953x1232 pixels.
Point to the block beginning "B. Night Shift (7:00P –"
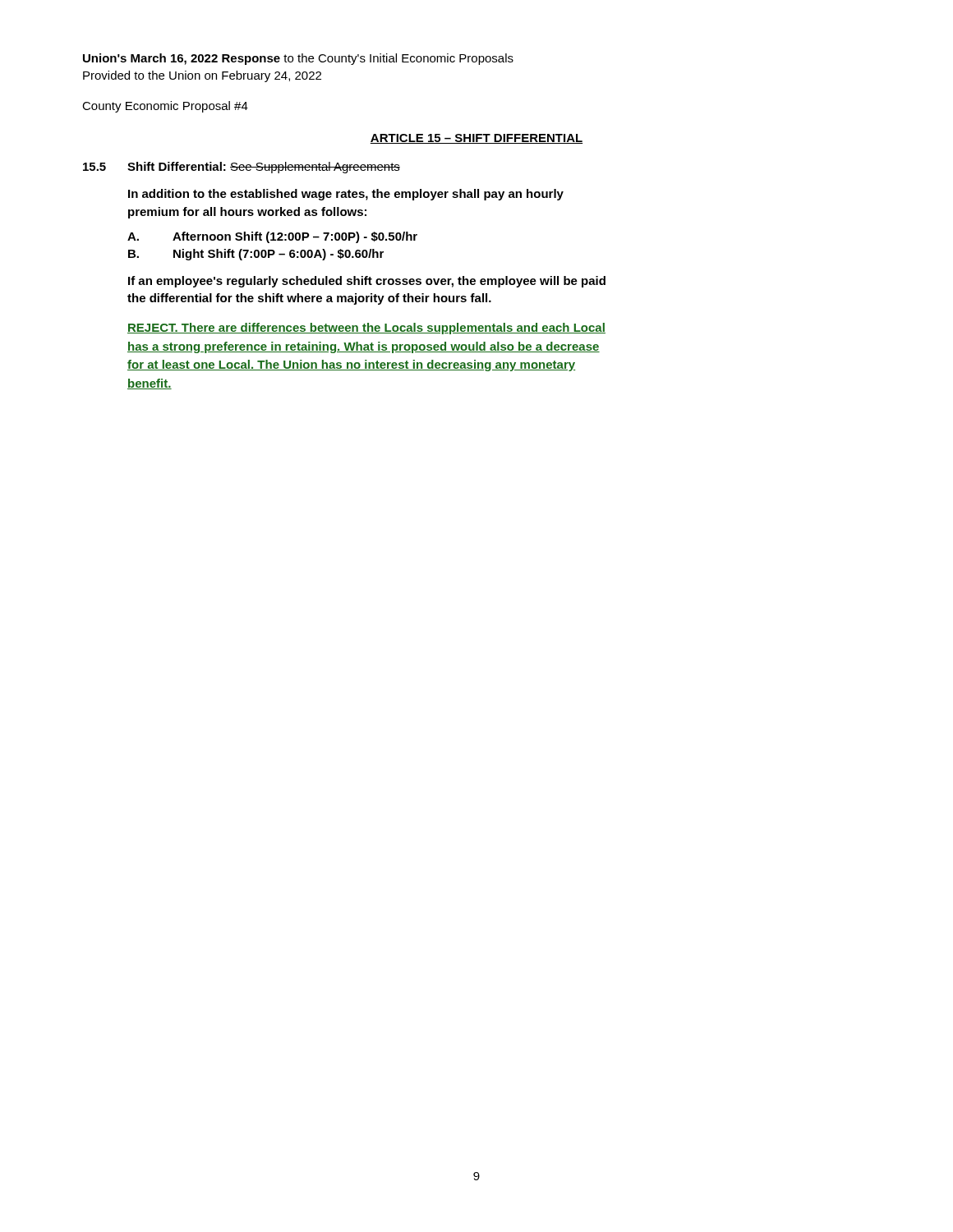coord(256,253)
